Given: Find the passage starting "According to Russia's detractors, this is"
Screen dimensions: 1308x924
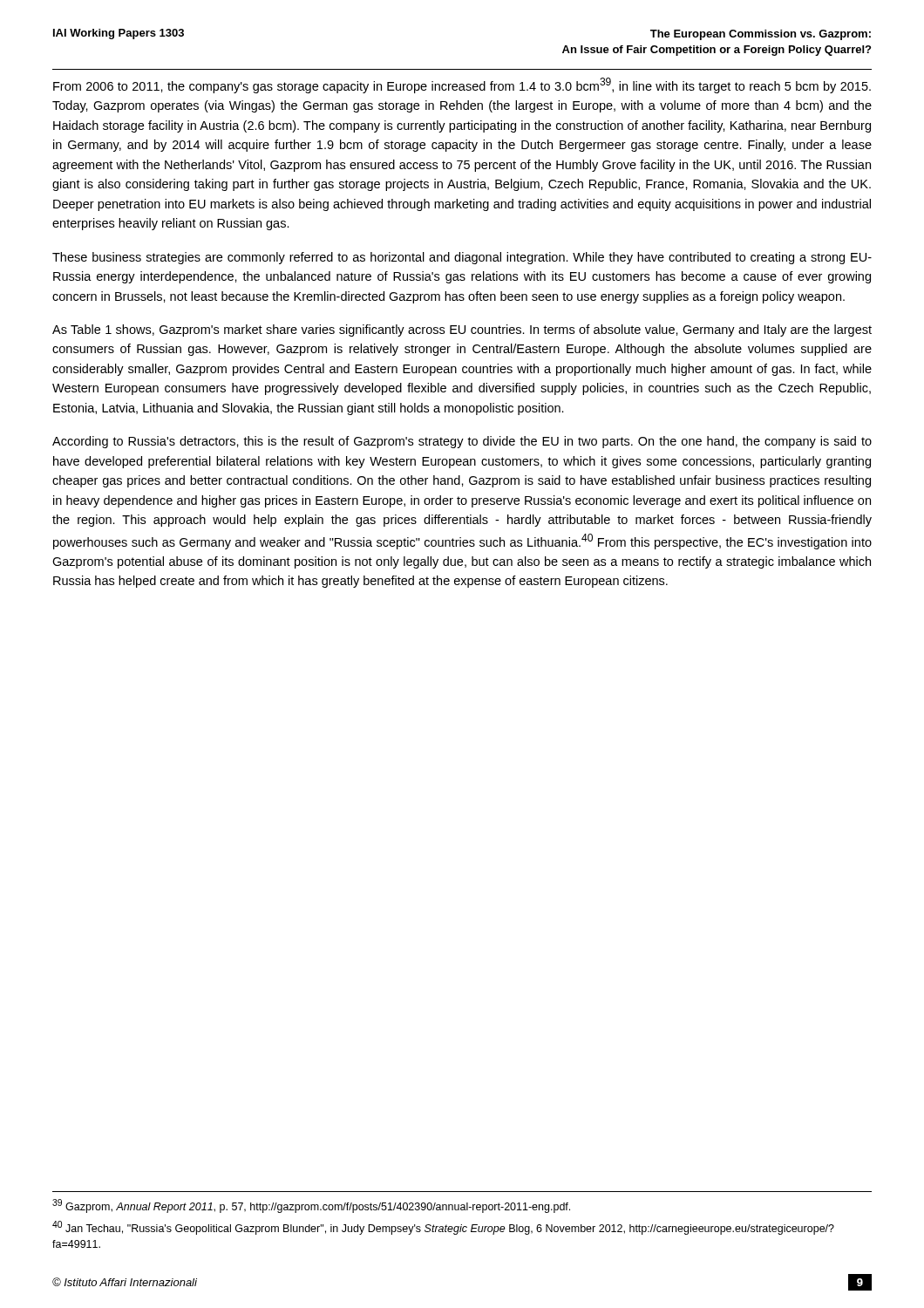Looking at the screenshot, I should pyautogui.click(x=462, y=511).
